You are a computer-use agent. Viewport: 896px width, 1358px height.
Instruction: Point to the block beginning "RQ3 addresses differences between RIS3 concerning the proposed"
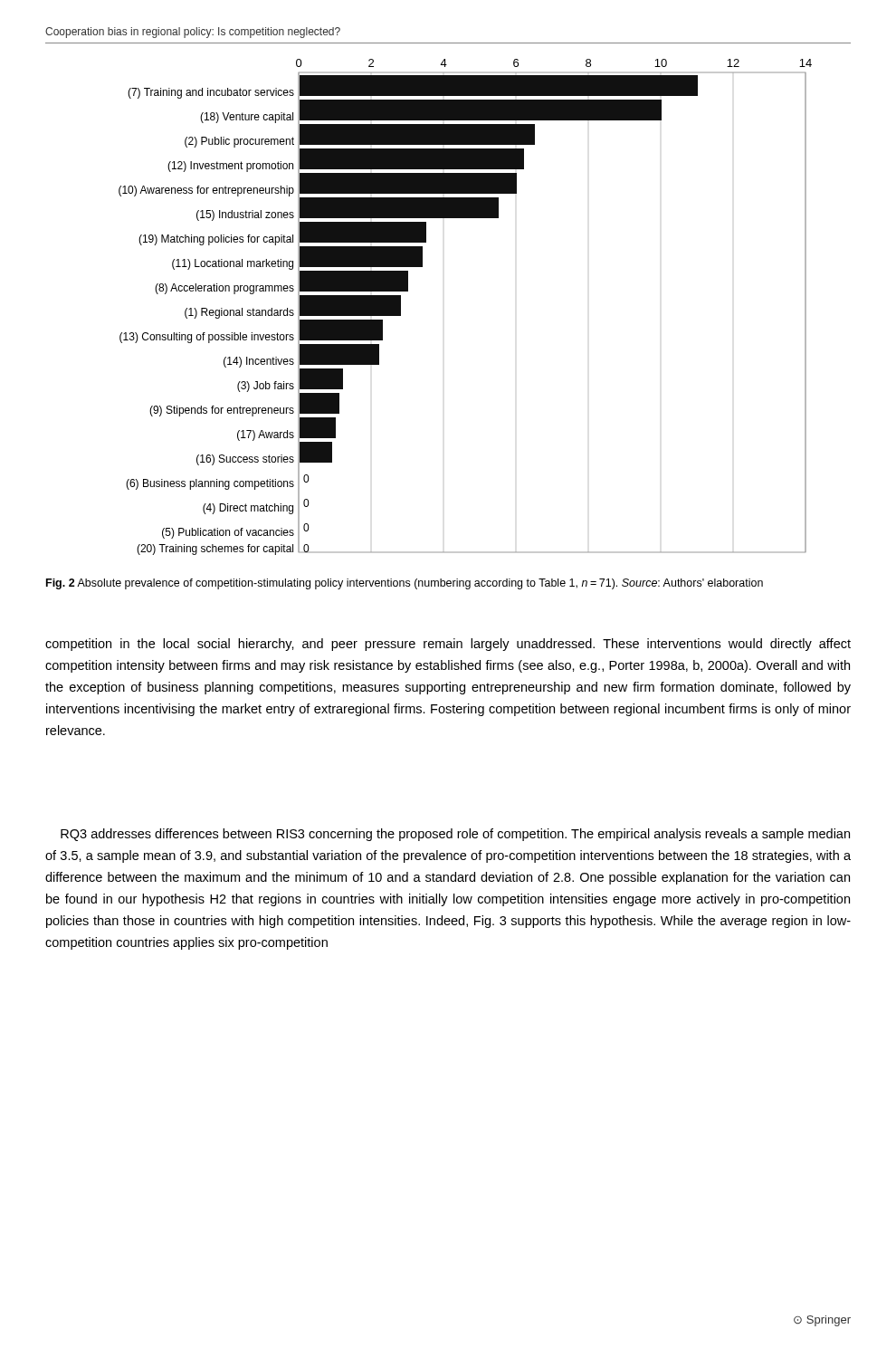pos(448,888)
